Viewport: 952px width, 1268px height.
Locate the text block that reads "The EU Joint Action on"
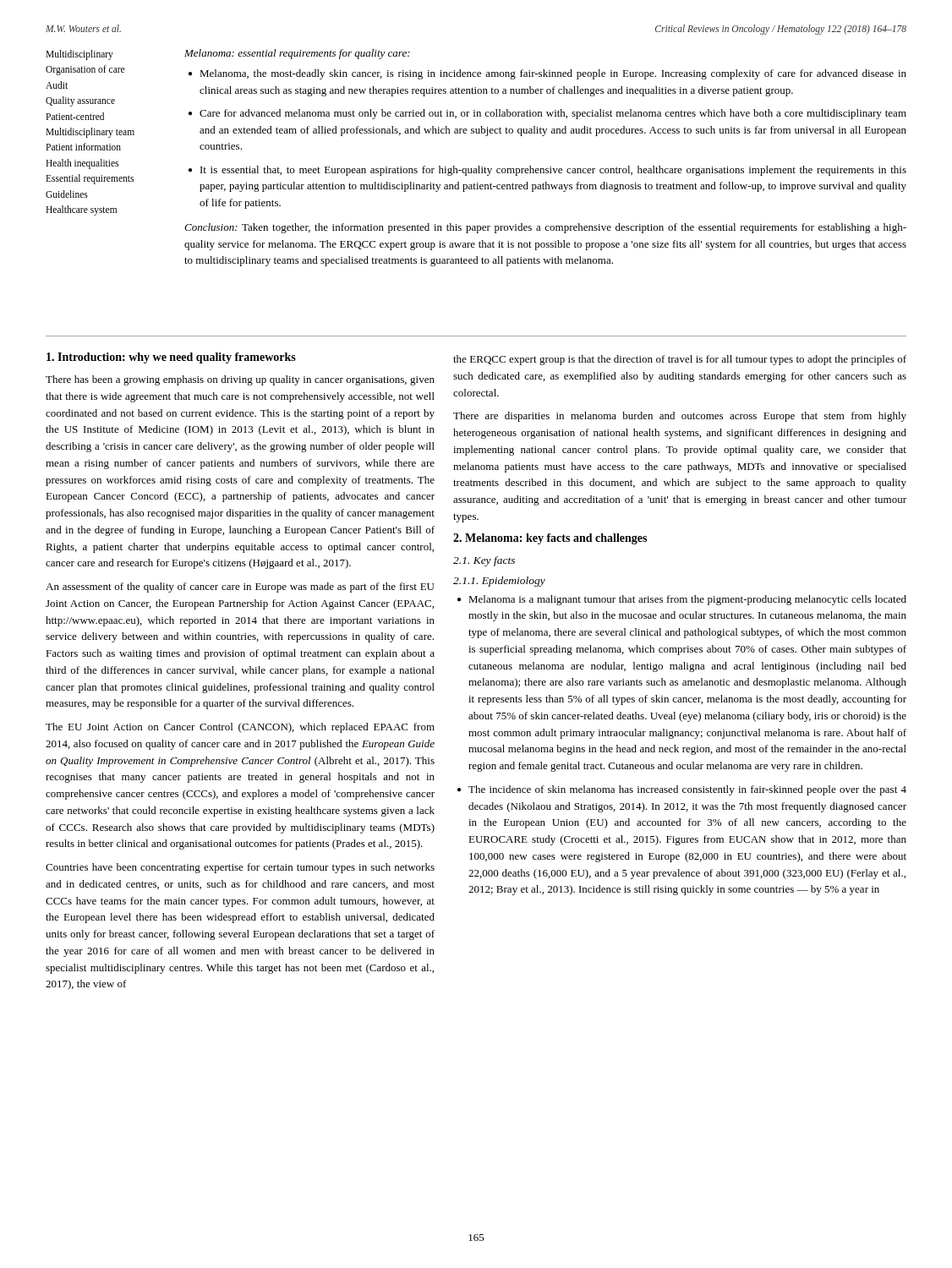coord(240,785)
